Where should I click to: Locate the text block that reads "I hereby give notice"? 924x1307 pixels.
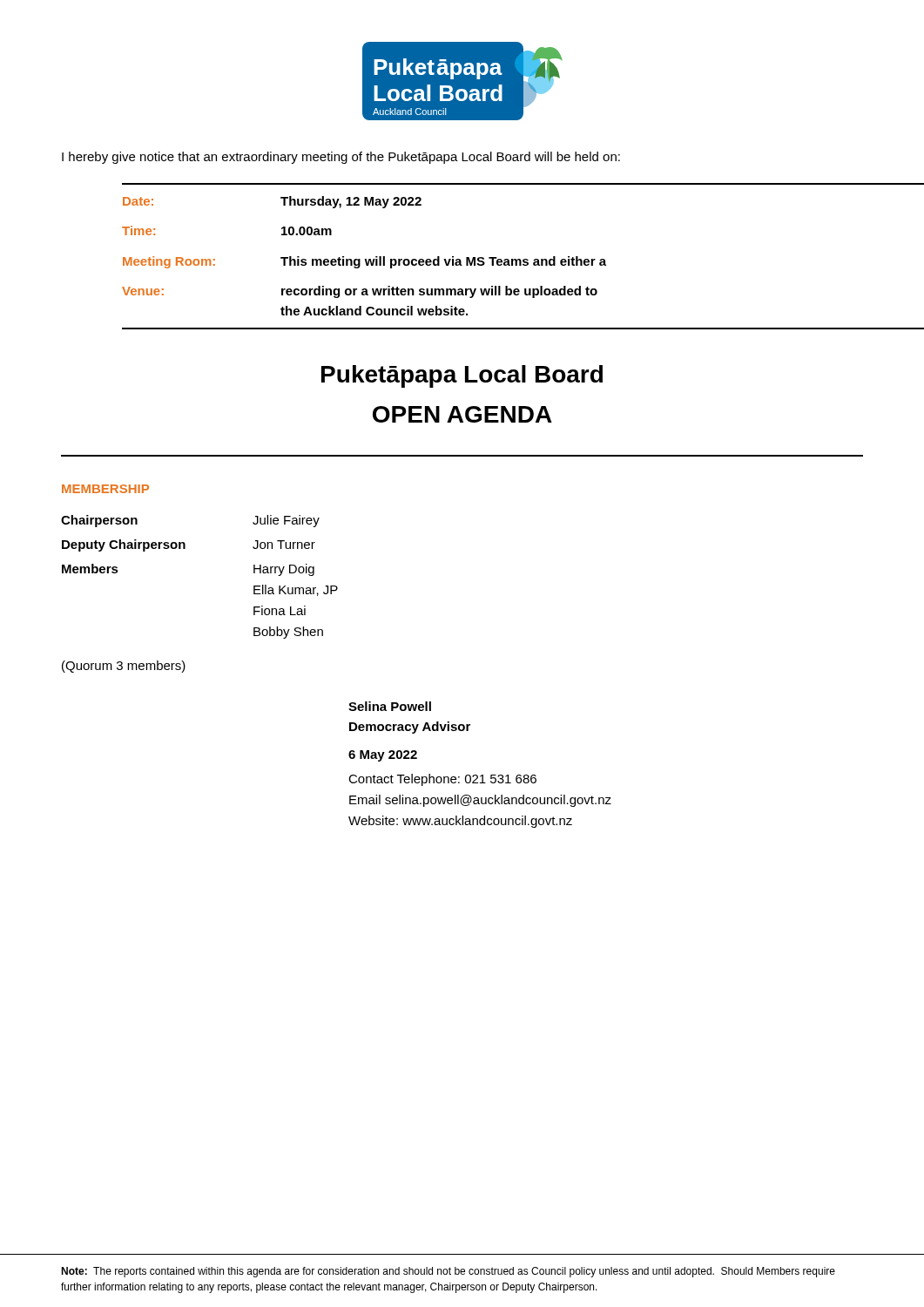341,156
